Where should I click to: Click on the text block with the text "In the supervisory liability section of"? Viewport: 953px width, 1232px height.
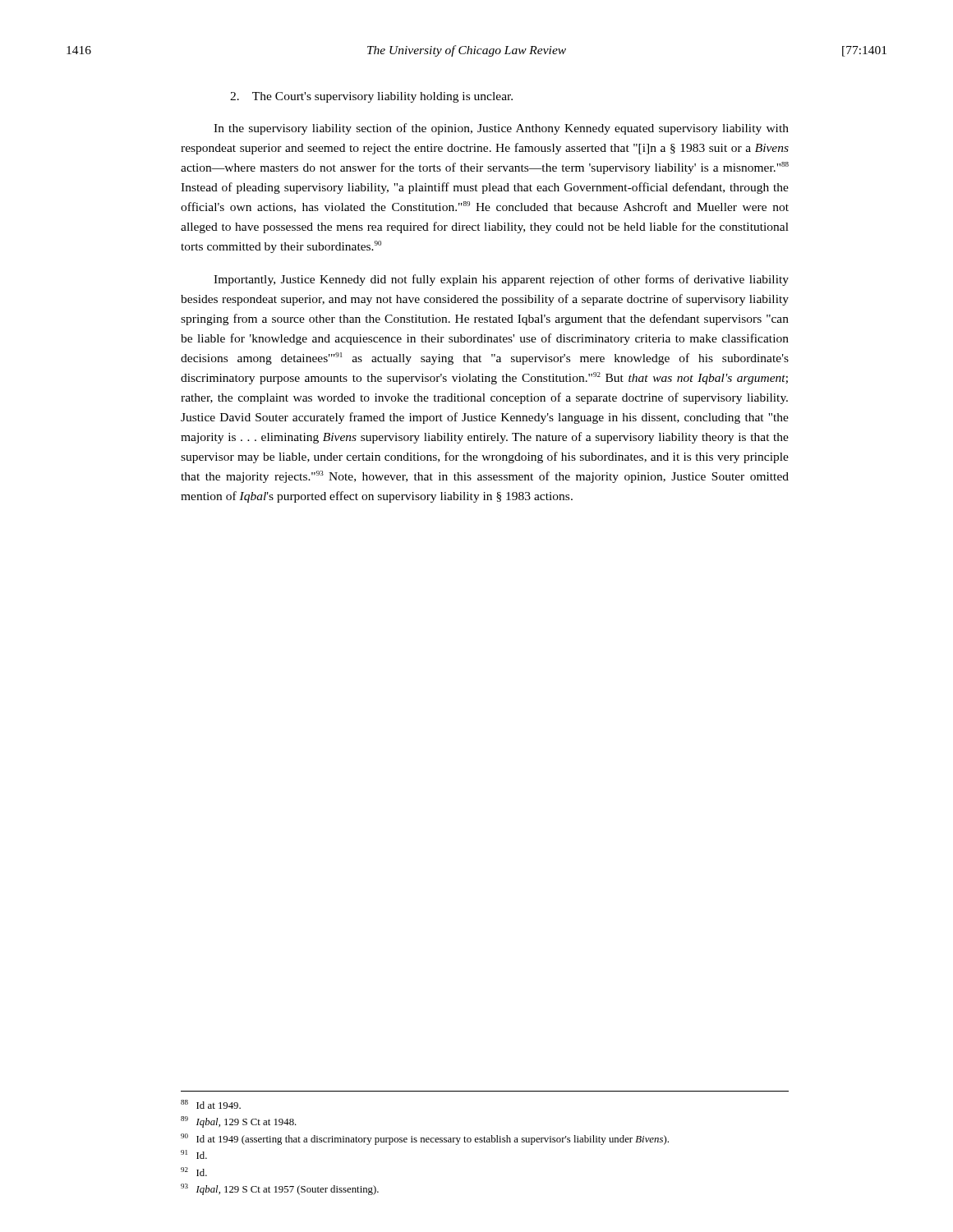pyautogui.click(x=485, y=187)
